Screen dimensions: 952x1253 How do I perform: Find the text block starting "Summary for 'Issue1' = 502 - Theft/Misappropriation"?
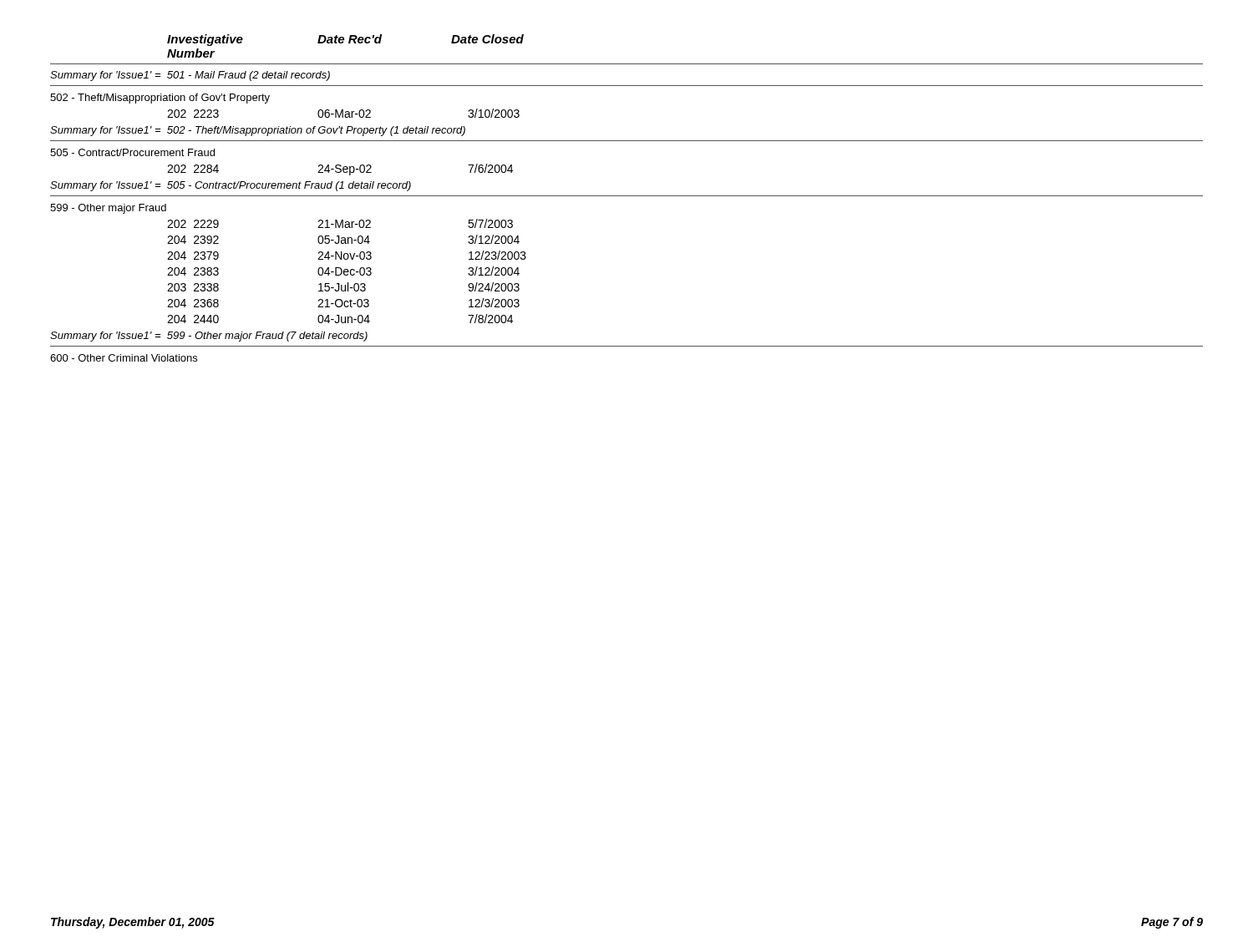coord(258,130)
